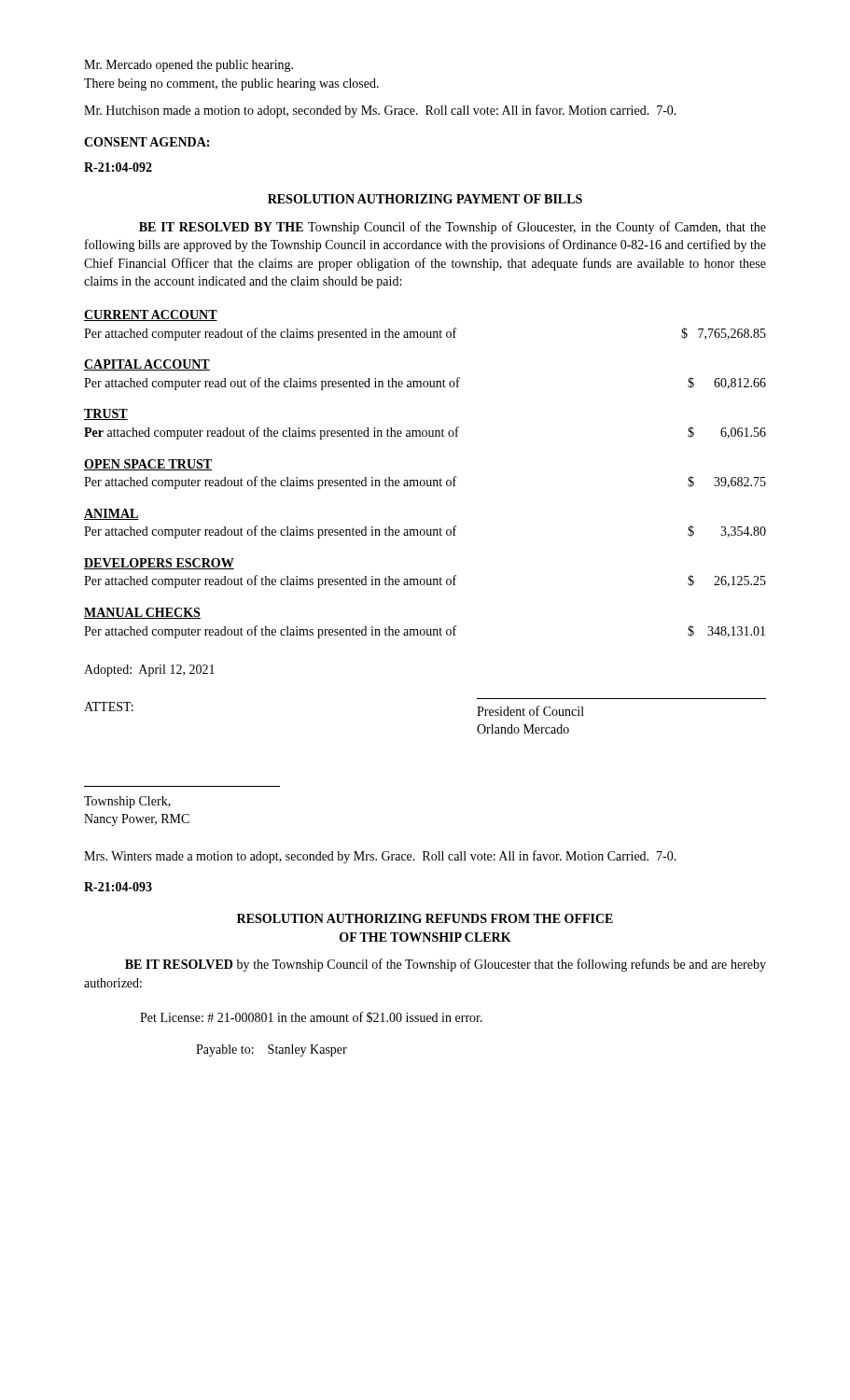Select the text containing "Adopted: April 12, 2021"
Viewport: 850px width, 1400px height.
(x=149, y=670)
